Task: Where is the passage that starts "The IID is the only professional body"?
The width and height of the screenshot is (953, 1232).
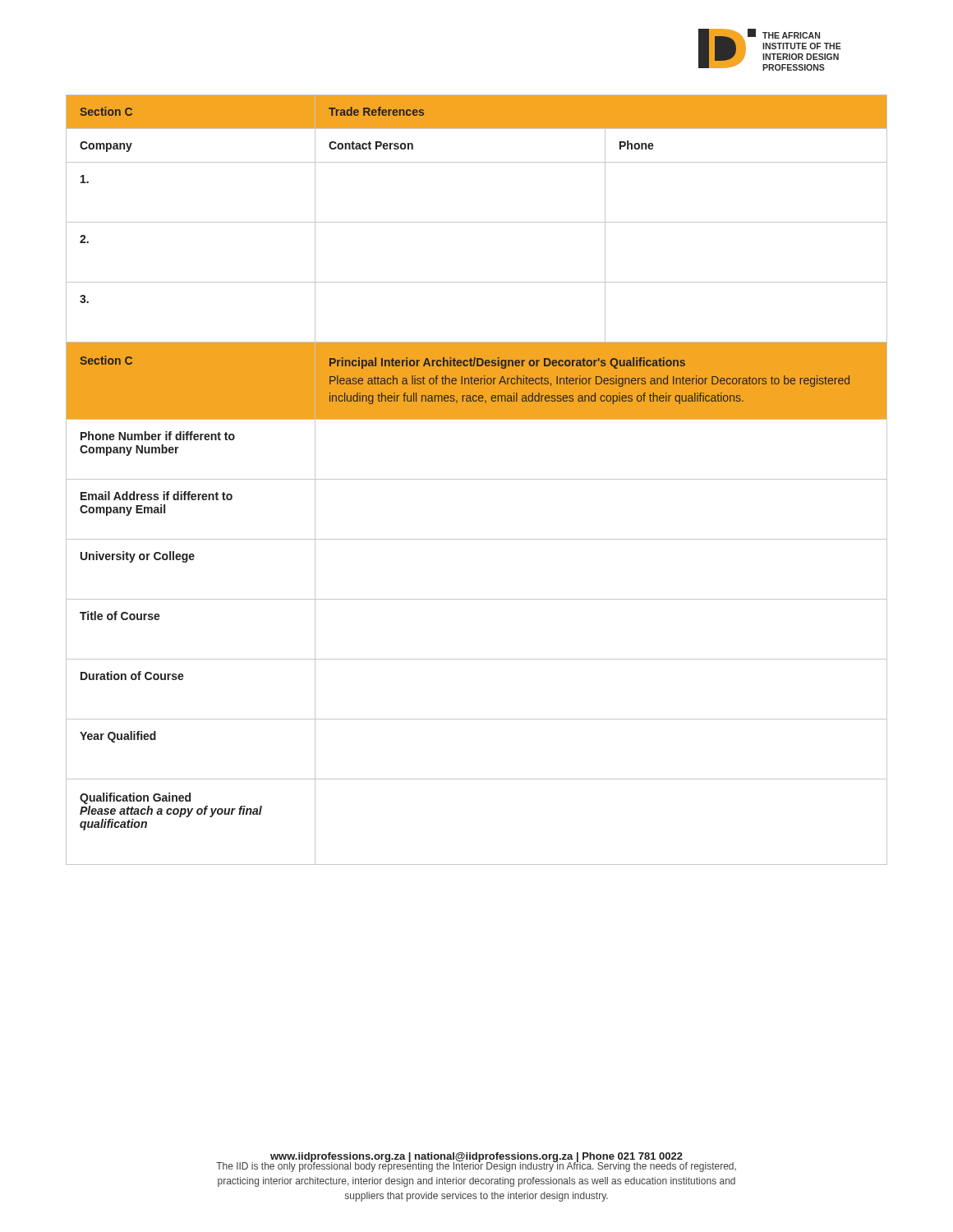Action: [x=476, y=1181]
